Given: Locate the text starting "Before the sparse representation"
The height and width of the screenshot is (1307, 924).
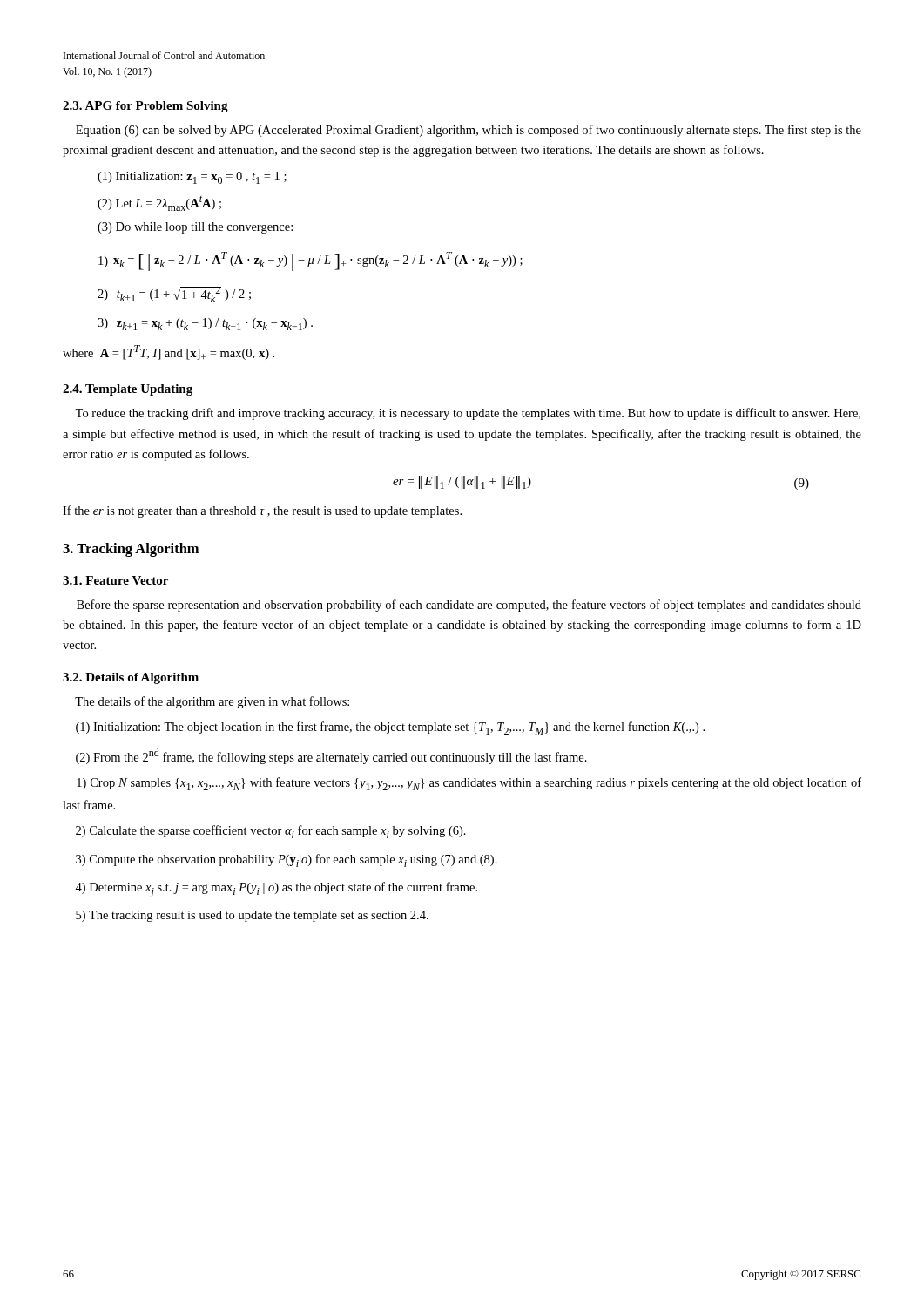Looking at the screenshot, I should click(x=462, y=625).
